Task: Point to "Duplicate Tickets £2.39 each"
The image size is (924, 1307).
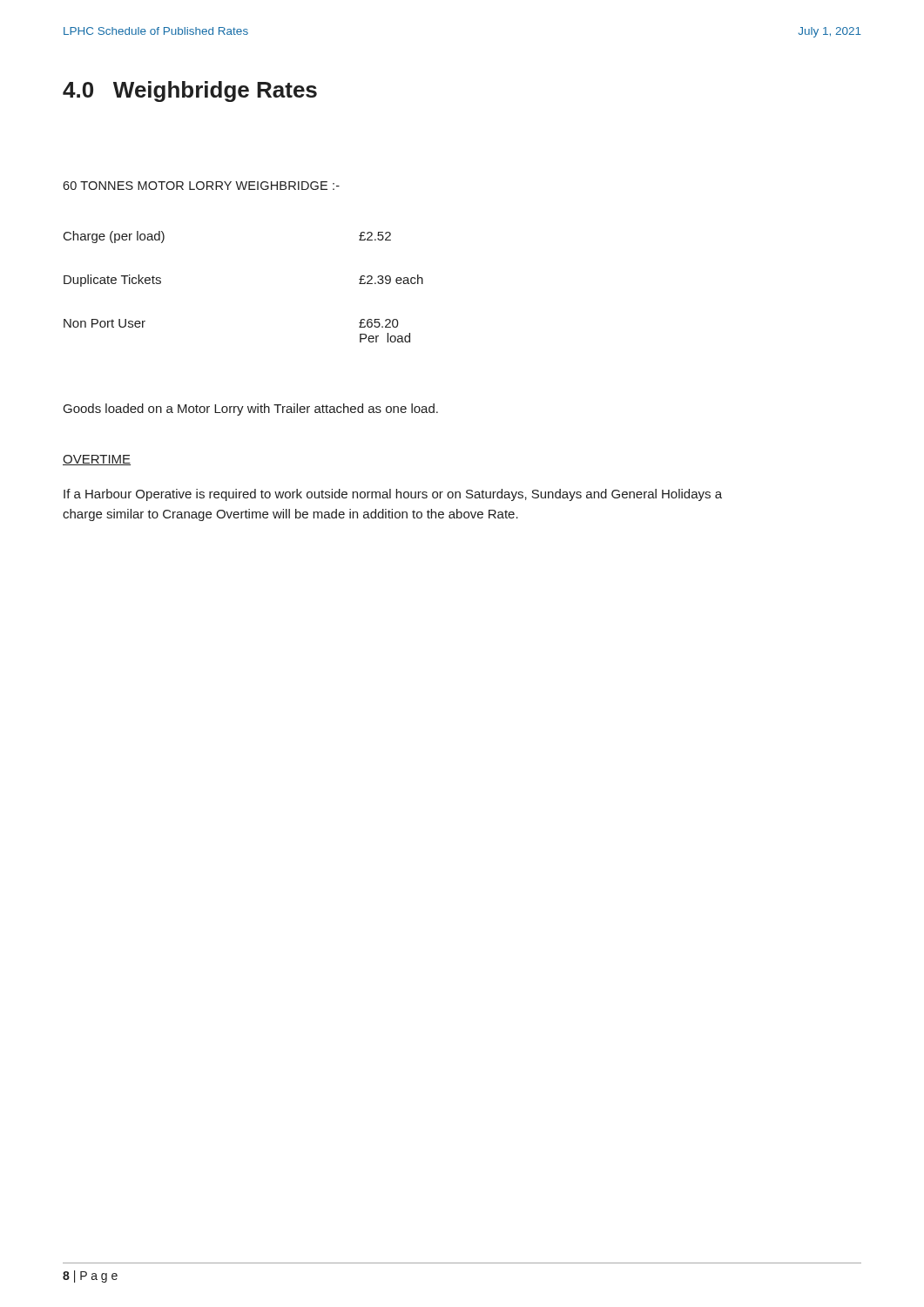Action: point(114,280)
